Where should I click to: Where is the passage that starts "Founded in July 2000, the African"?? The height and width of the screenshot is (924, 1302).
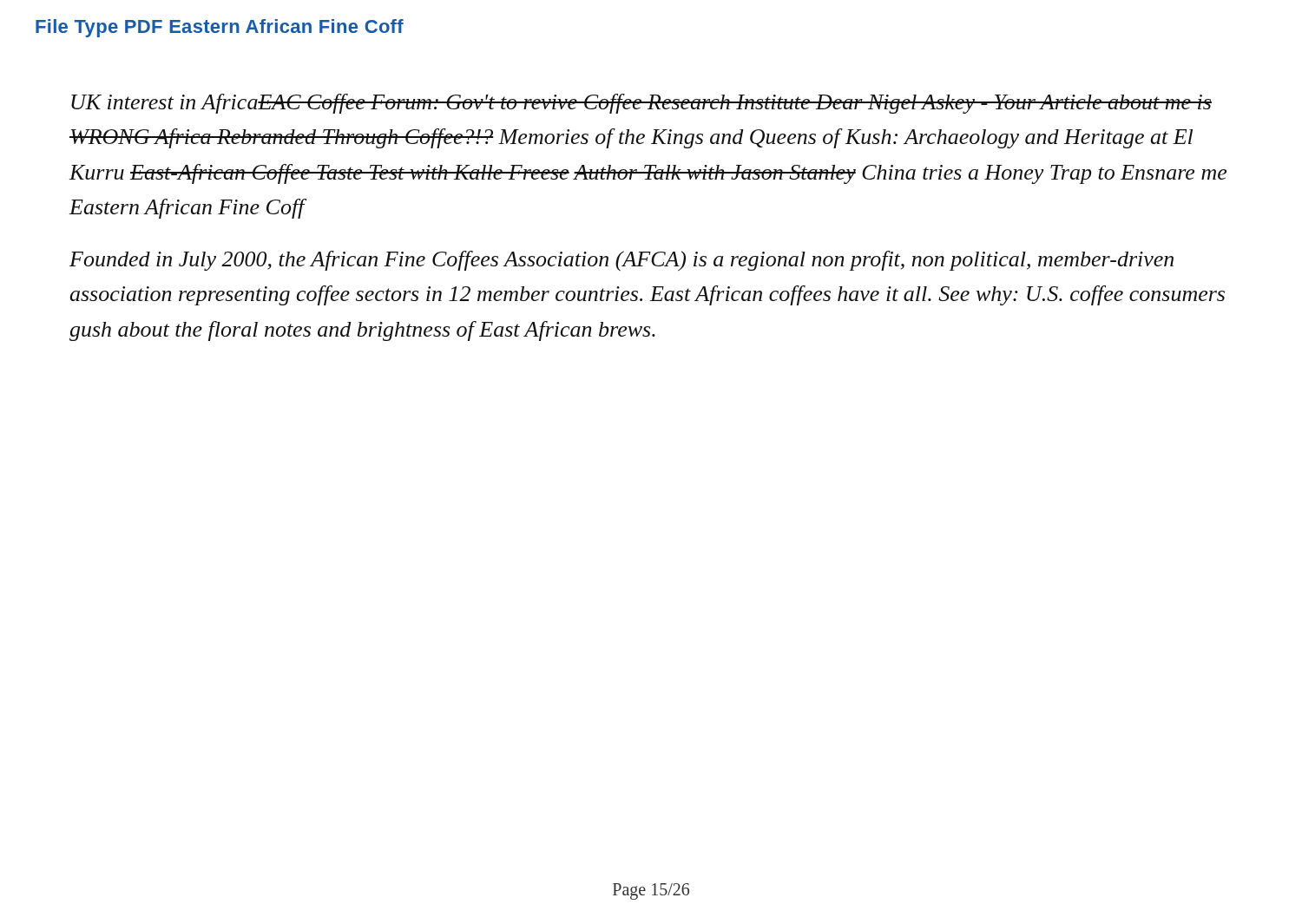[647, 294]
